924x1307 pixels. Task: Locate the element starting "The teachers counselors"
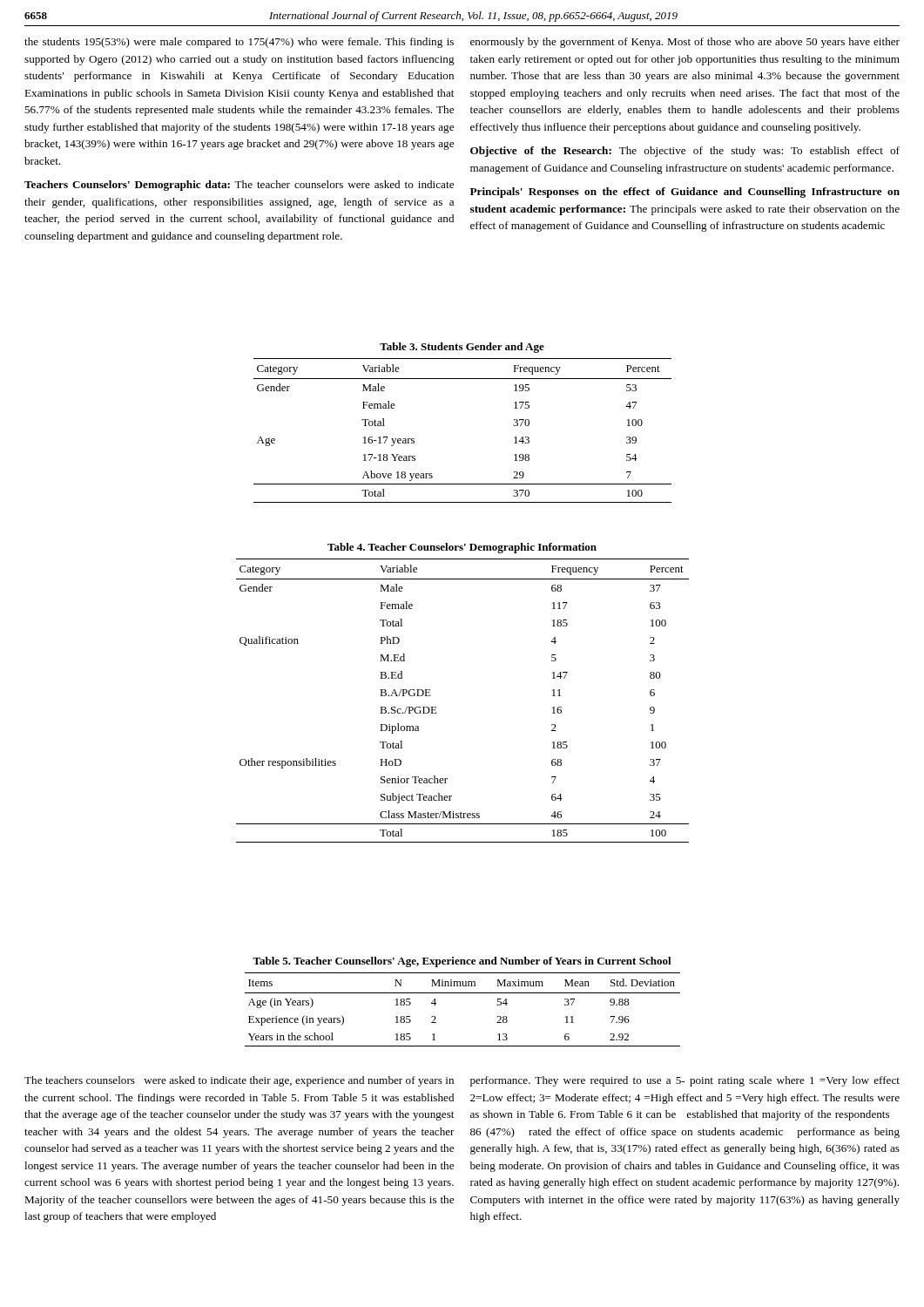click(x=239, y=1148)
